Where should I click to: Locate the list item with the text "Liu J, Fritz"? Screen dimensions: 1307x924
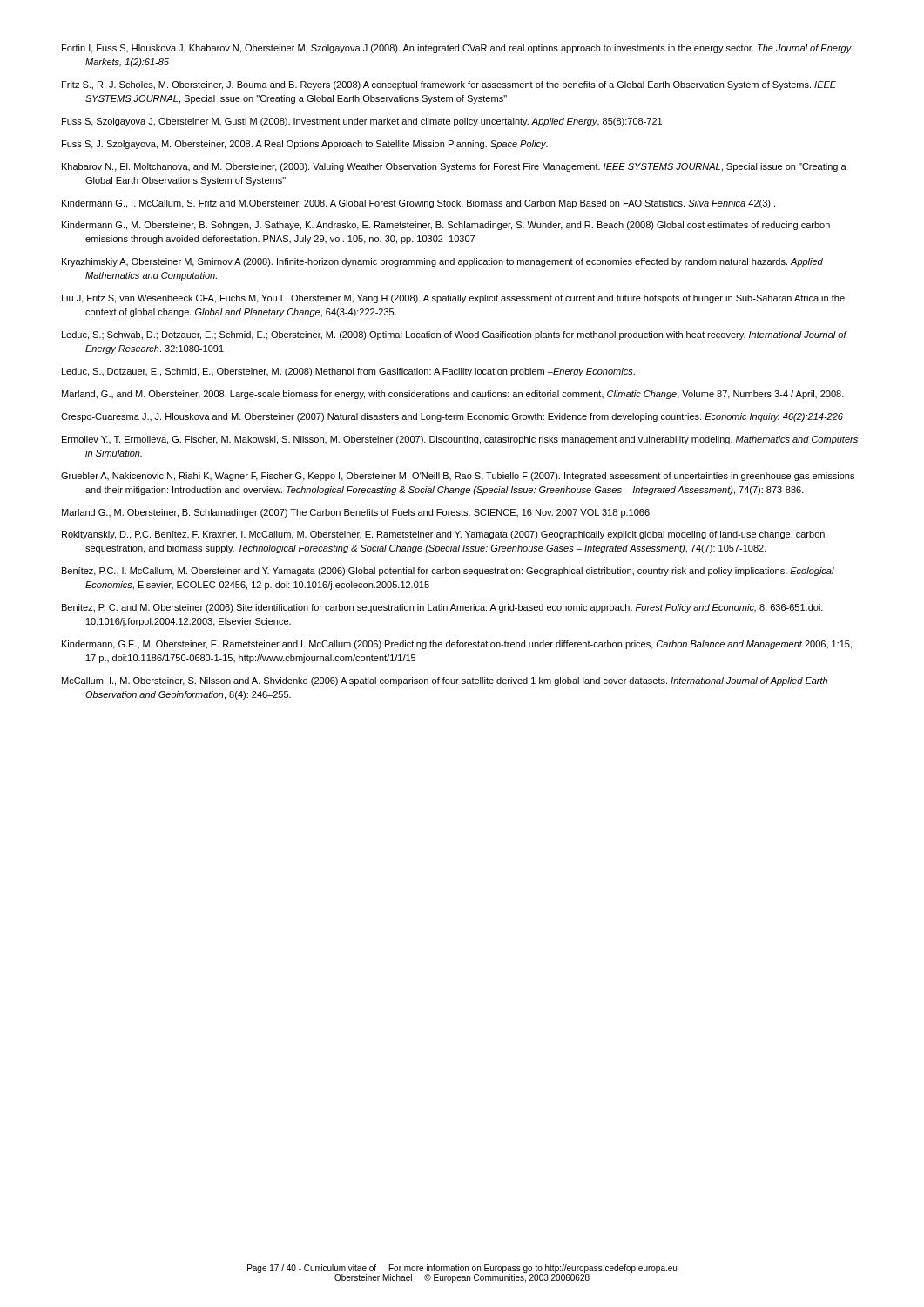[x=453, y=305]
